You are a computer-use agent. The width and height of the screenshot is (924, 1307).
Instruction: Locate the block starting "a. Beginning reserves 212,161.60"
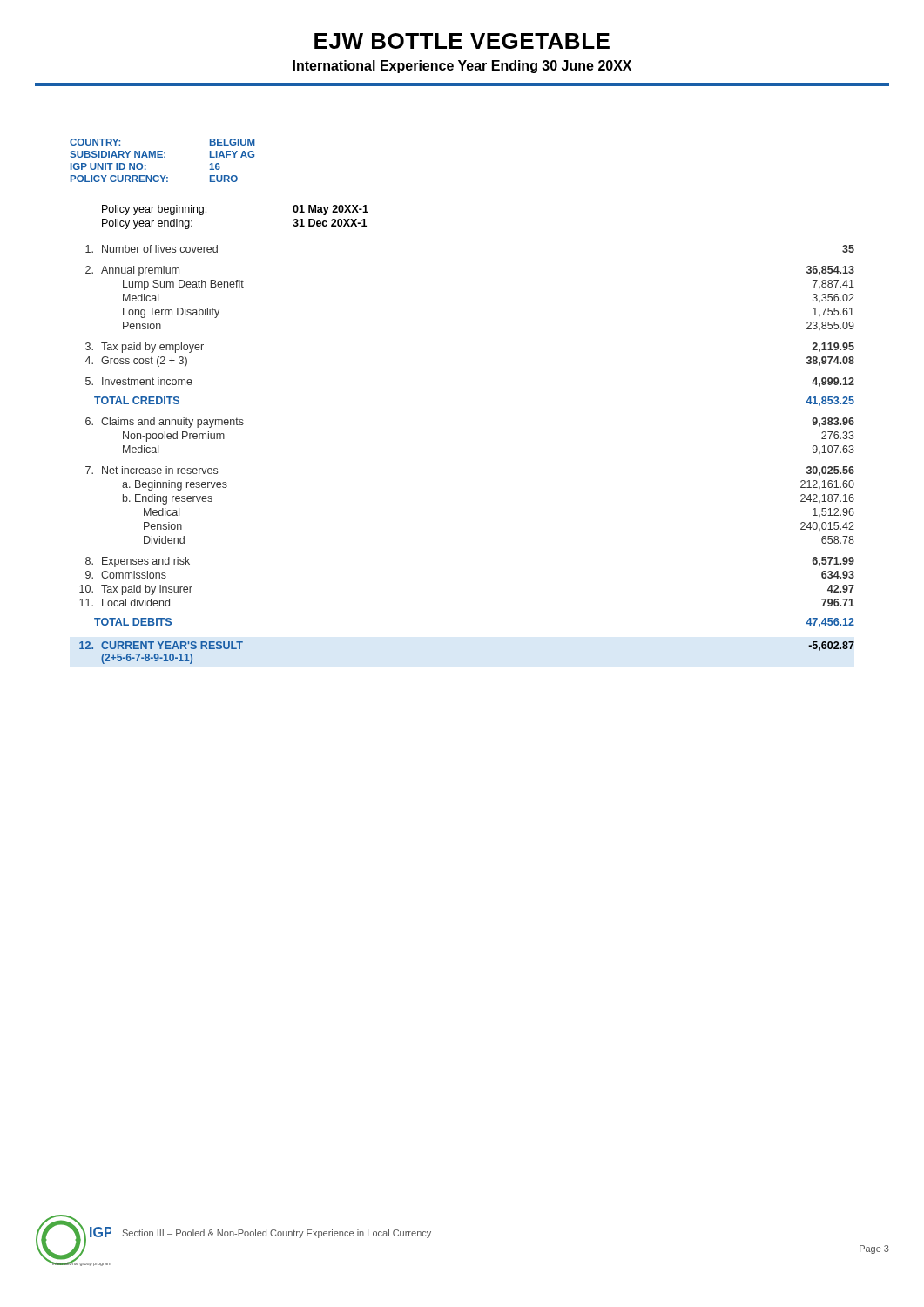pyautogui.click(x=172, y=485)
